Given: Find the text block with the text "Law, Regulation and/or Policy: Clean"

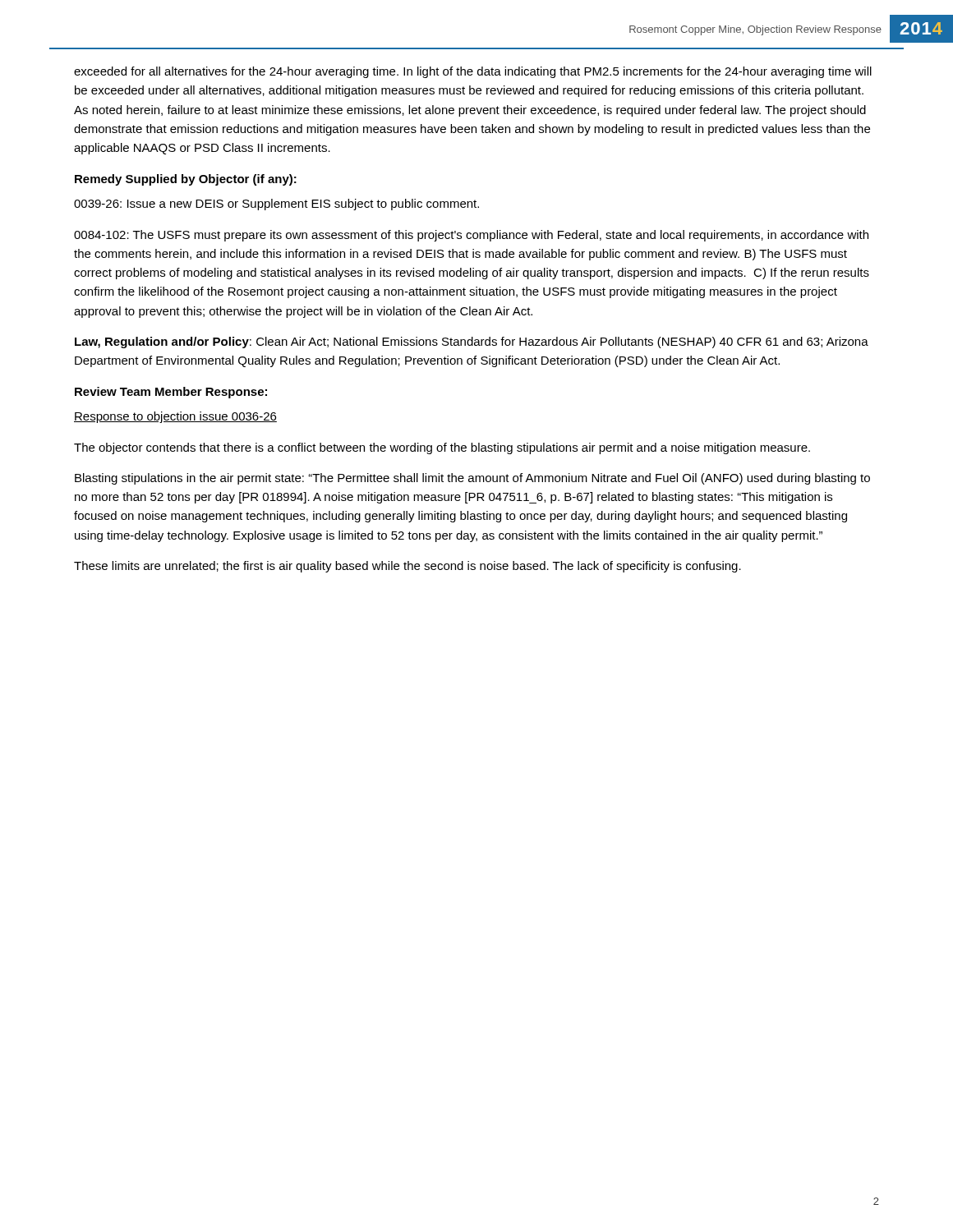Looking at the screenshot, I should coord(471,351).
